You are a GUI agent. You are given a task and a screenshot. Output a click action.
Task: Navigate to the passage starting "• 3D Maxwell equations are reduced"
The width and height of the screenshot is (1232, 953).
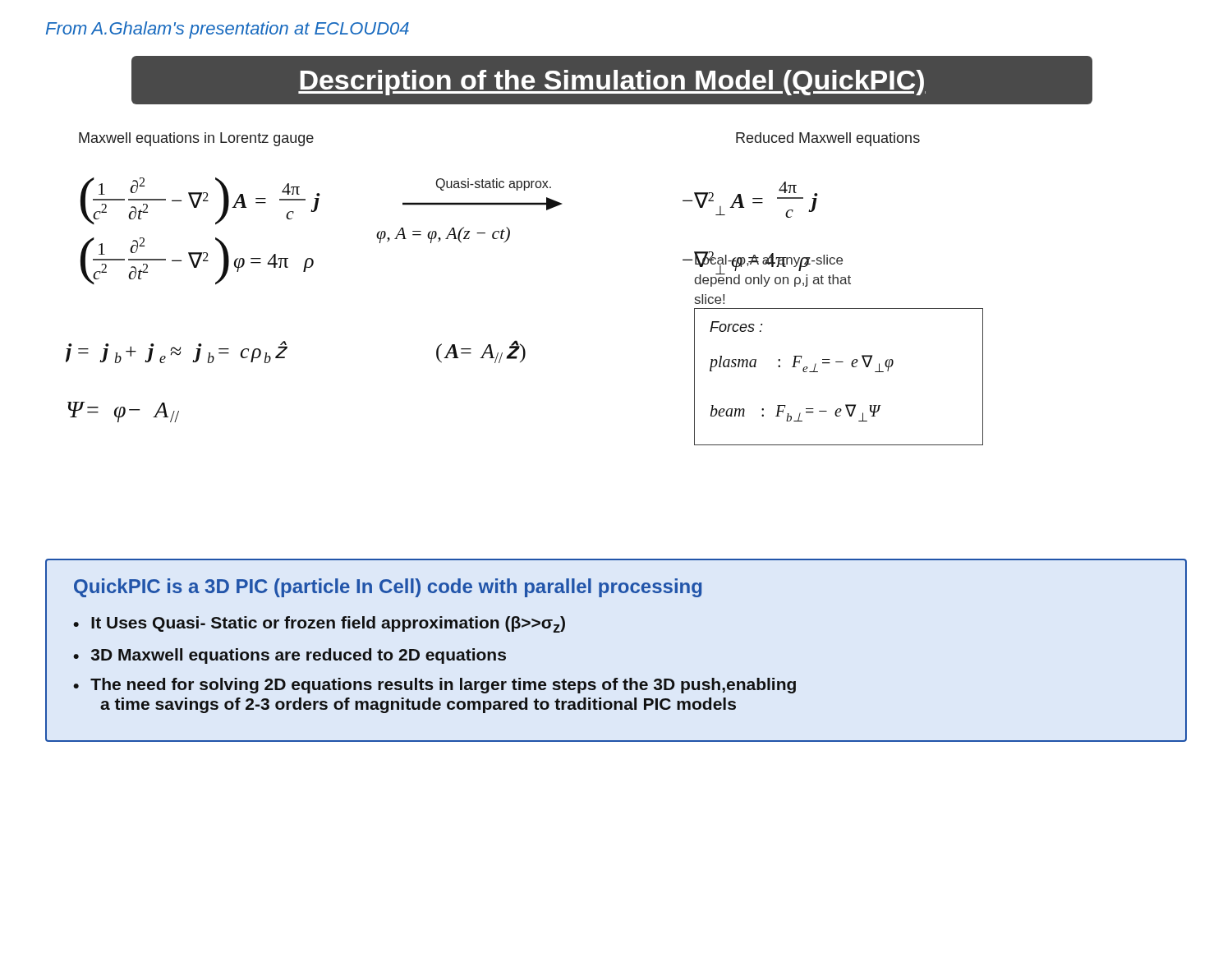[x=290, y=656]
